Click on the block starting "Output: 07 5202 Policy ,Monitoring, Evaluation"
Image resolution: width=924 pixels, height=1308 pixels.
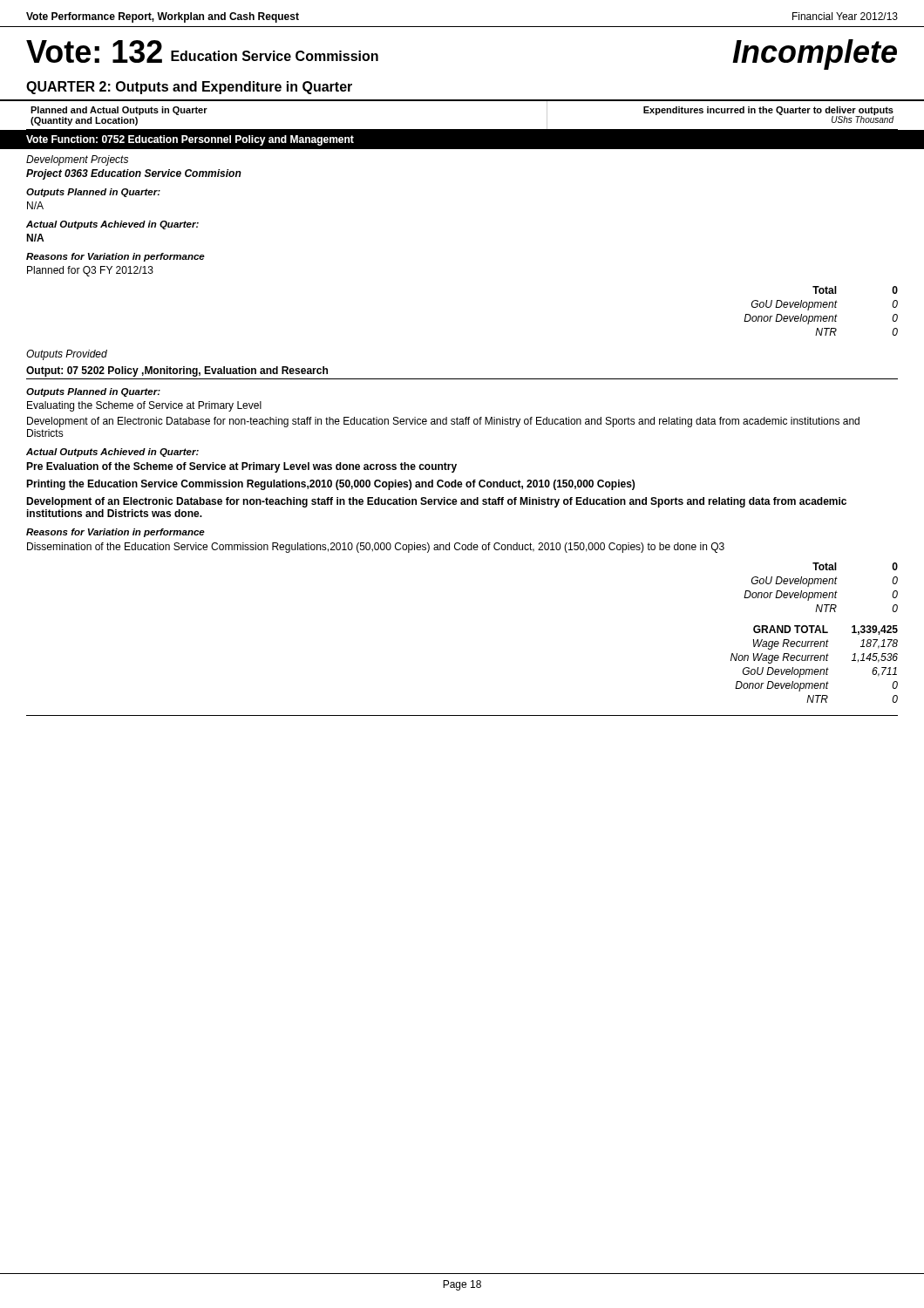177,371
